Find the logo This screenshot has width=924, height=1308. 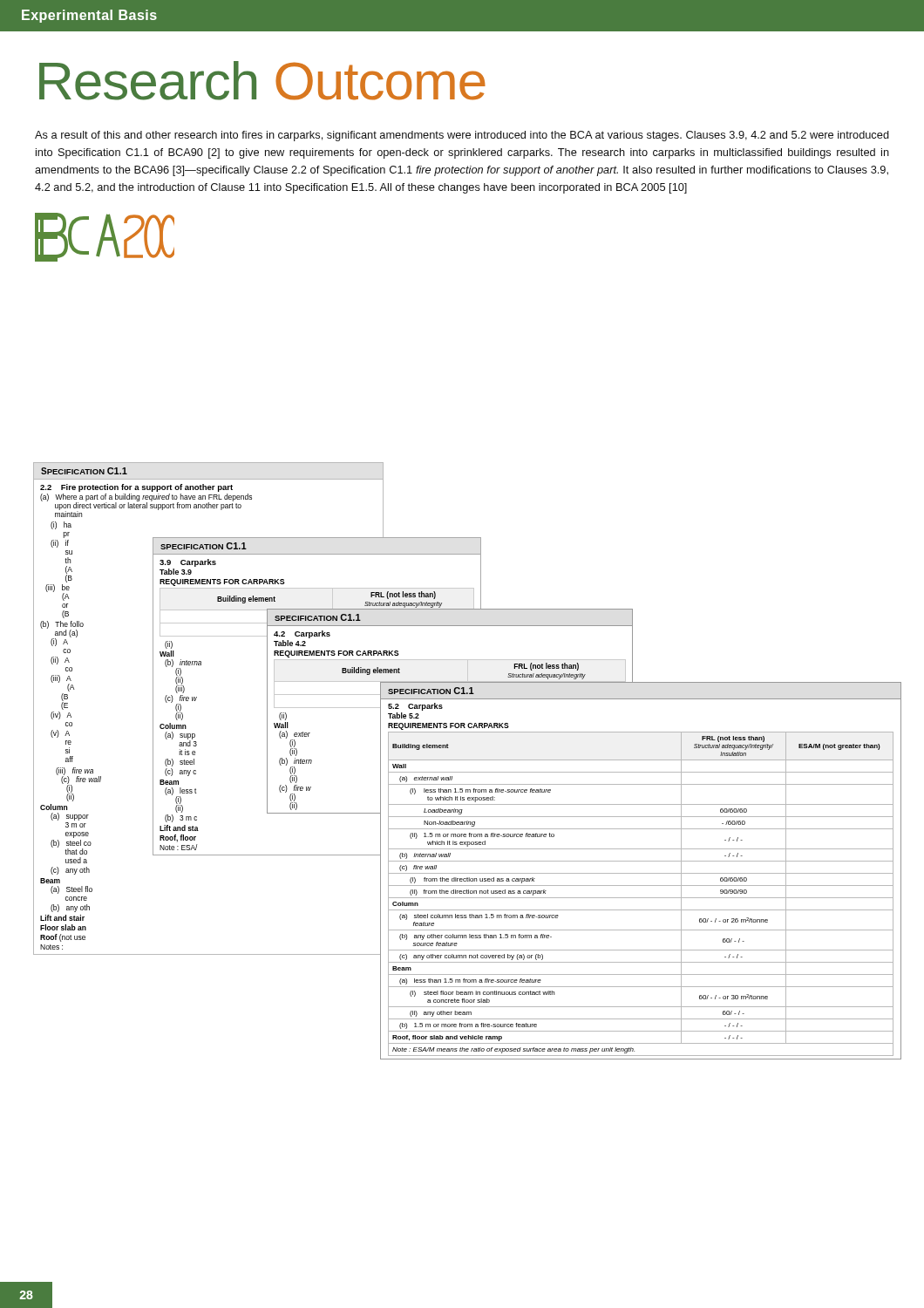[x=462, y=246]
